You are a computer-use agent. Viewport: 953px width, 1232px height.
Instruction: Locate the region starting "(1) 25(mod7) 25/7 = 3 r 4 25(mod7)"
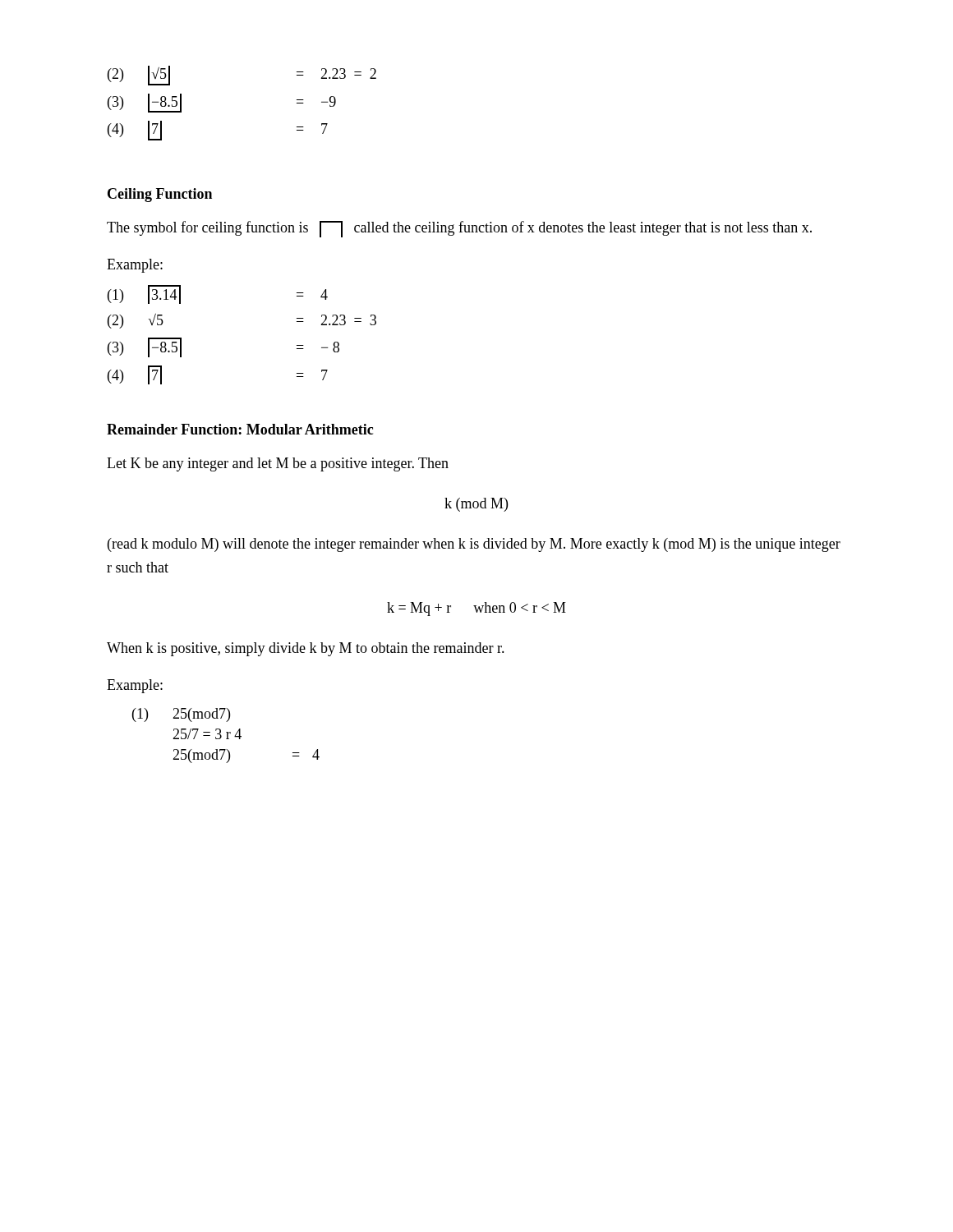point(181,715)
